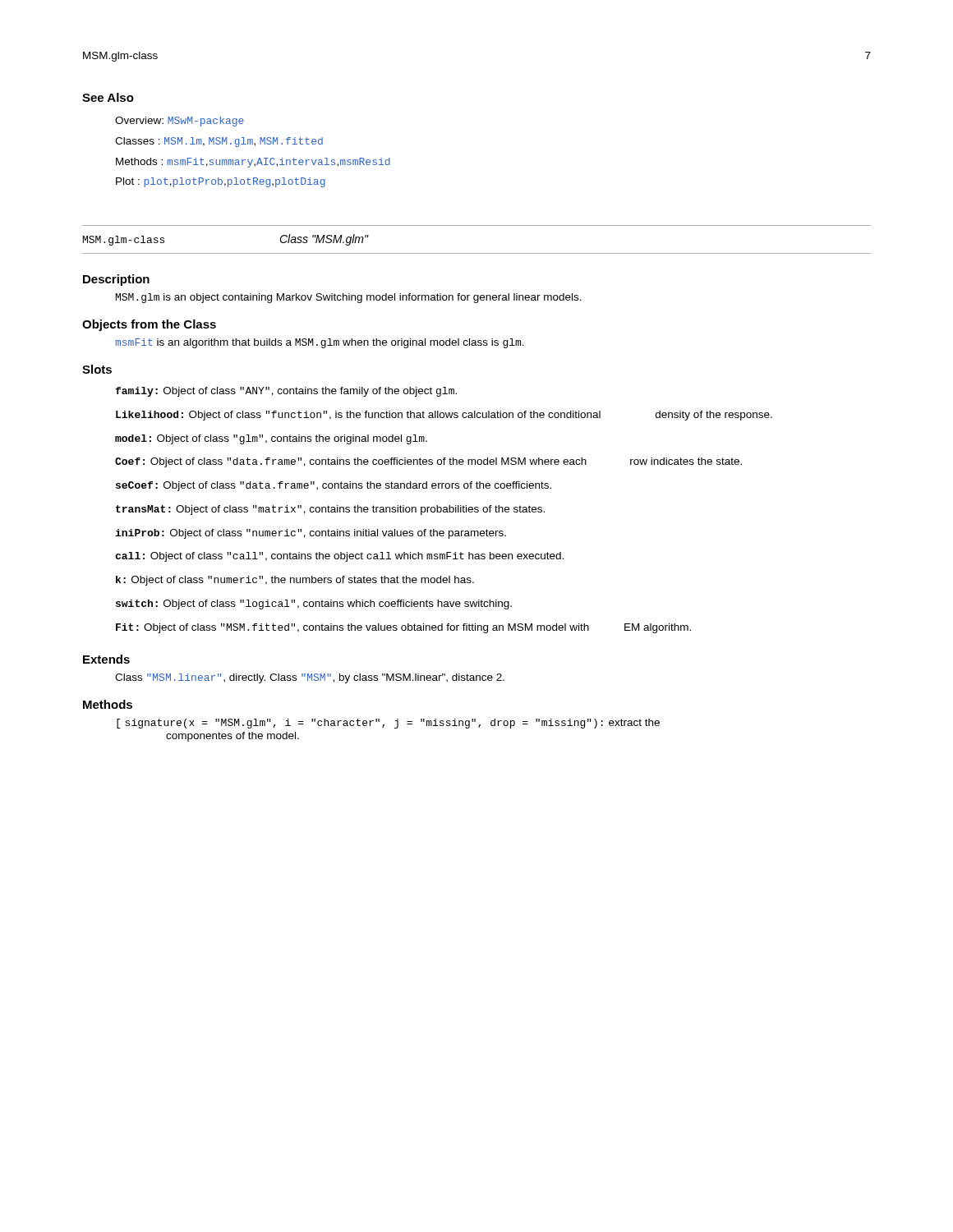The width and height of the screenshot is (953, 1232).
Task: Navigate to the block starting "Likelihood: Object of class "function", is the function"
Action: coord(444,414)
